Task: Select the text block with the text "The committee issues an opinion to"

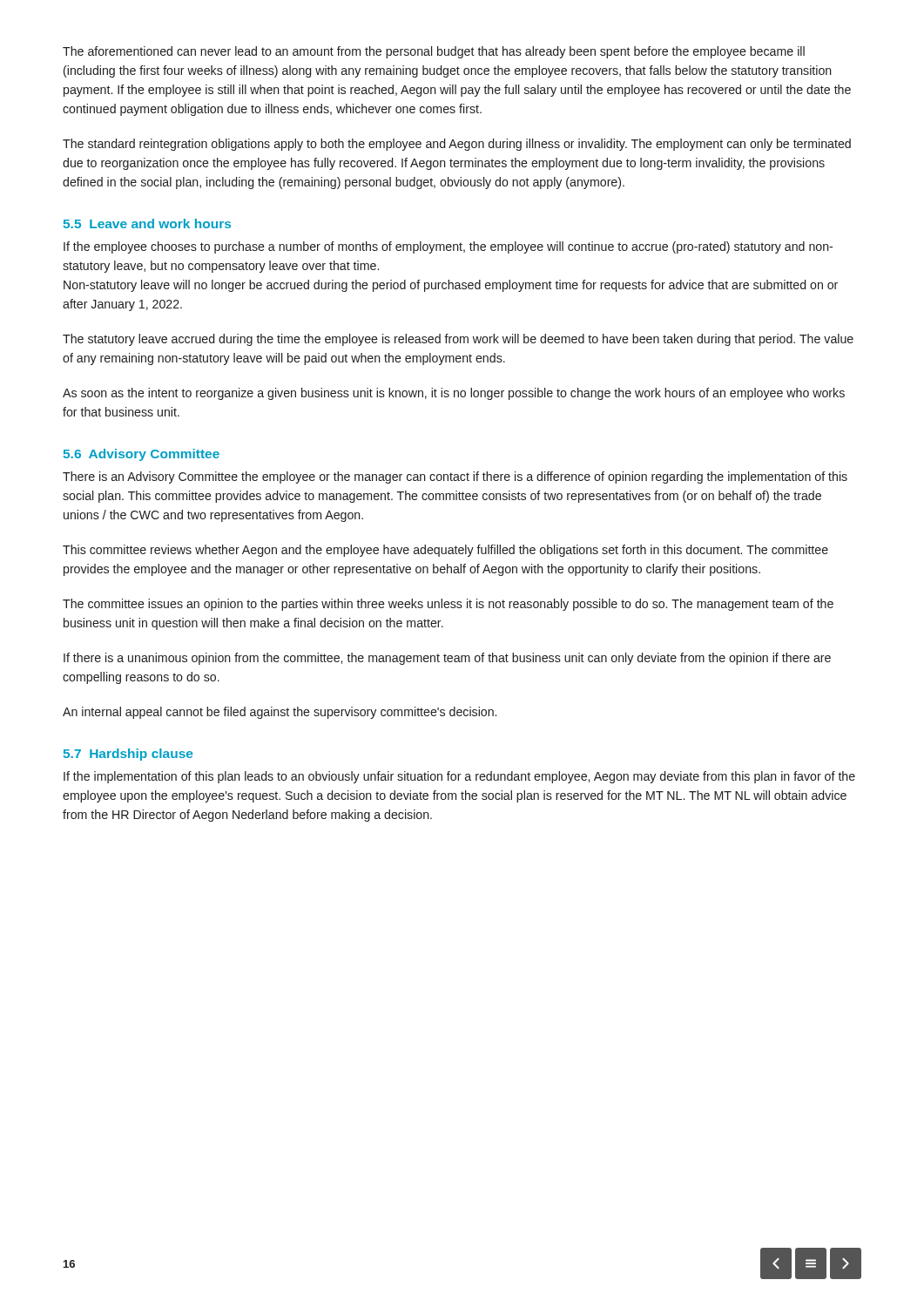Action: pos(448,613)
